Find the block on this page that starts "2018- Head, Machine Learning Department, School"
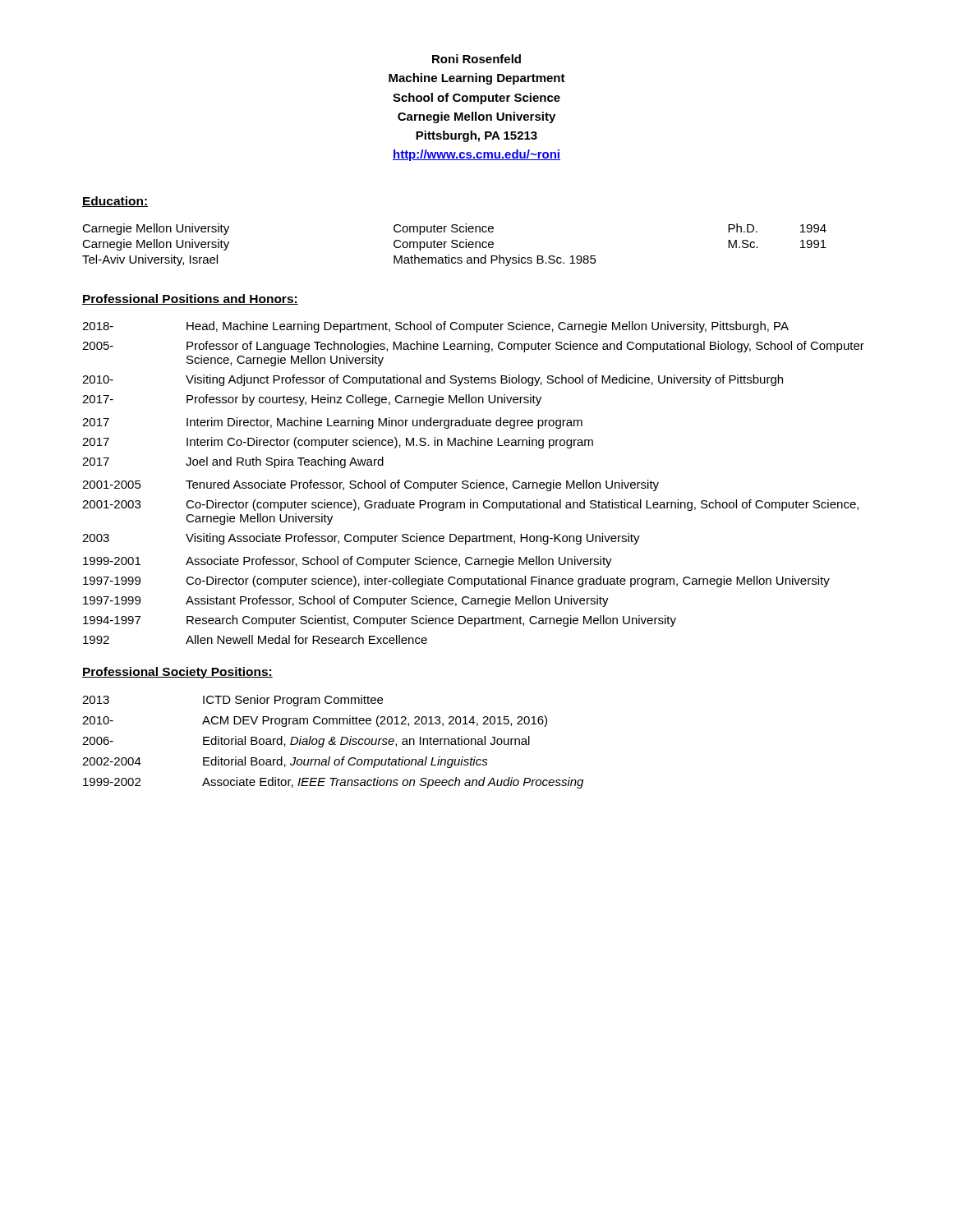The image size is (953, 1232). [476, 326]
